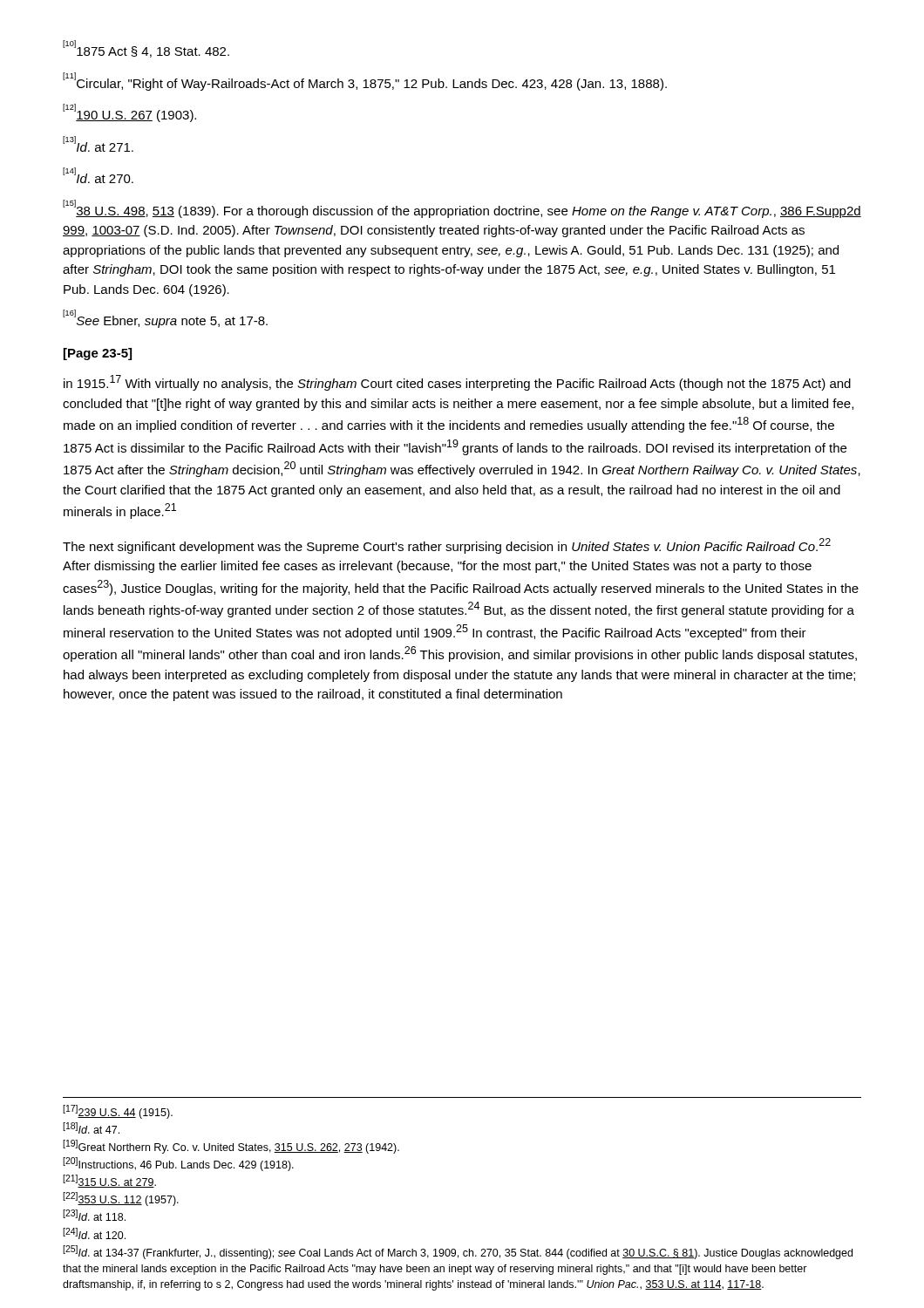Image resolution: width=924 pixels, height=1308 pixels.
Task: Navigate to the passage starting "[21]315 U.S. at 279."
Action: (x=110, y=1182)
